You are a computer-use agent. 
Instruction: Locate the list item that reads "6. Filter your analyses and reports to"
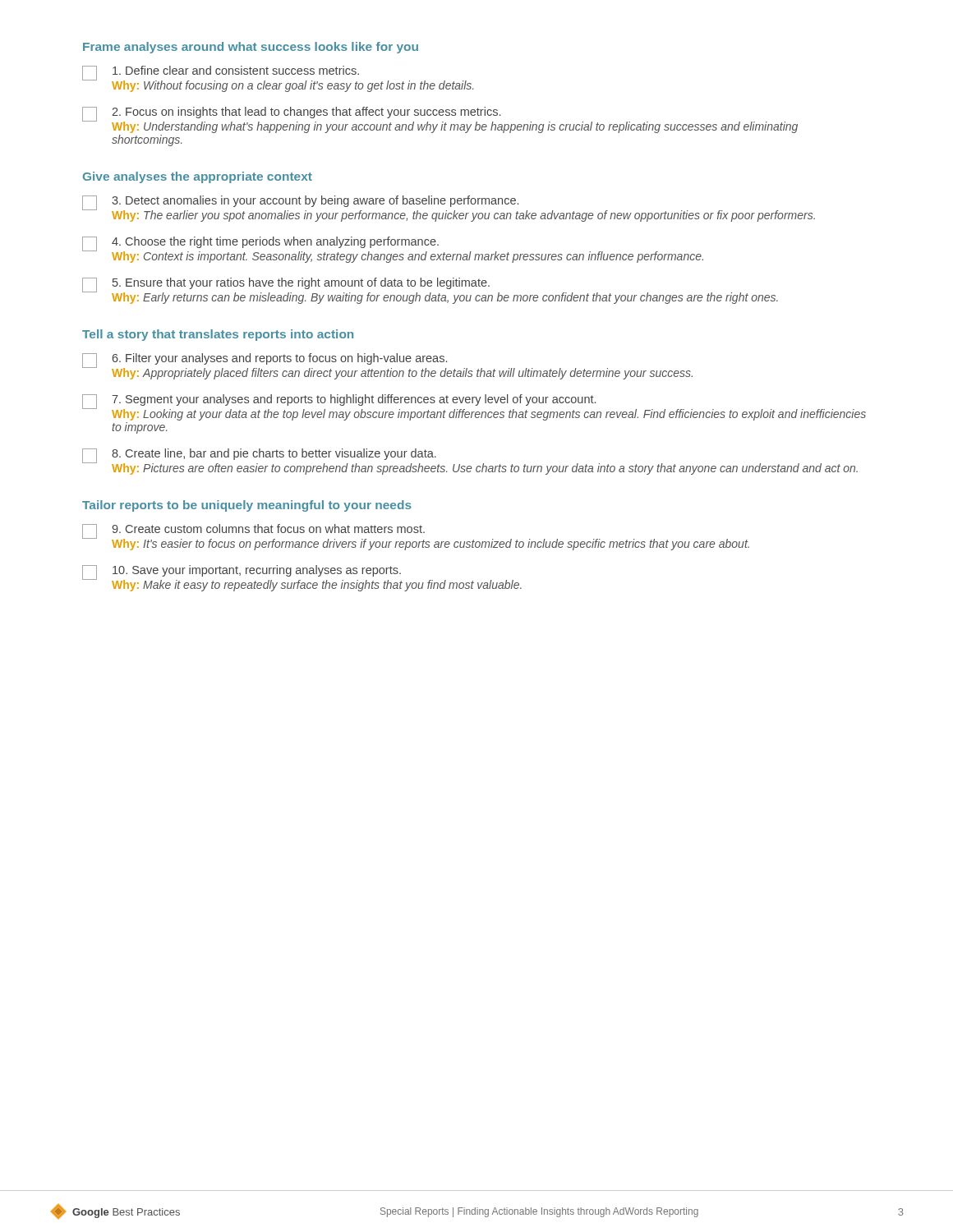tap(476, 365)
